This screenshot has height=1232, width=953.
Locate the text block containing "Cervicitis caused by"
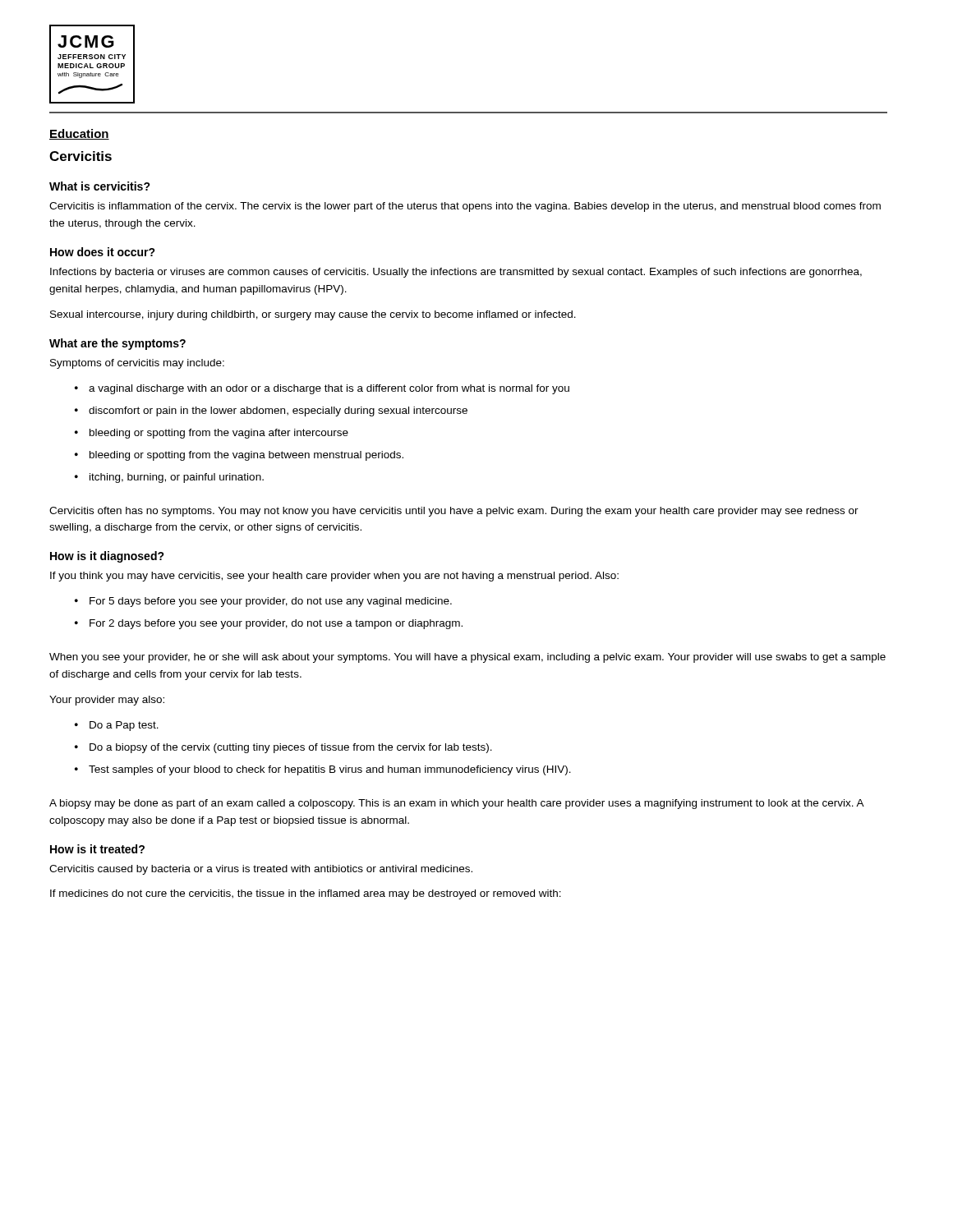pyautogui.click(x=468, y=869)
